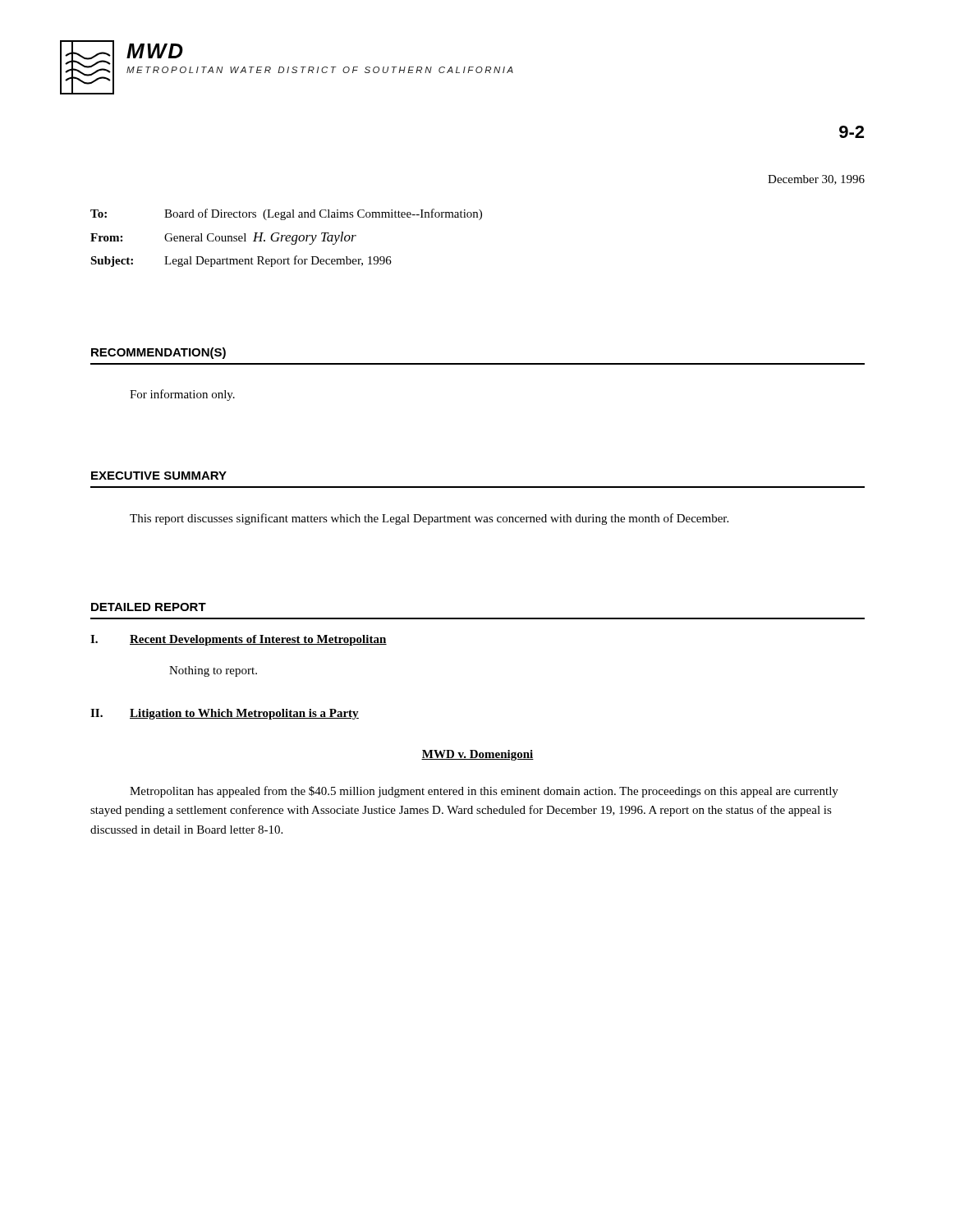Navigate to the block starting "EXECUTIVE SUMMARY"

478,478
